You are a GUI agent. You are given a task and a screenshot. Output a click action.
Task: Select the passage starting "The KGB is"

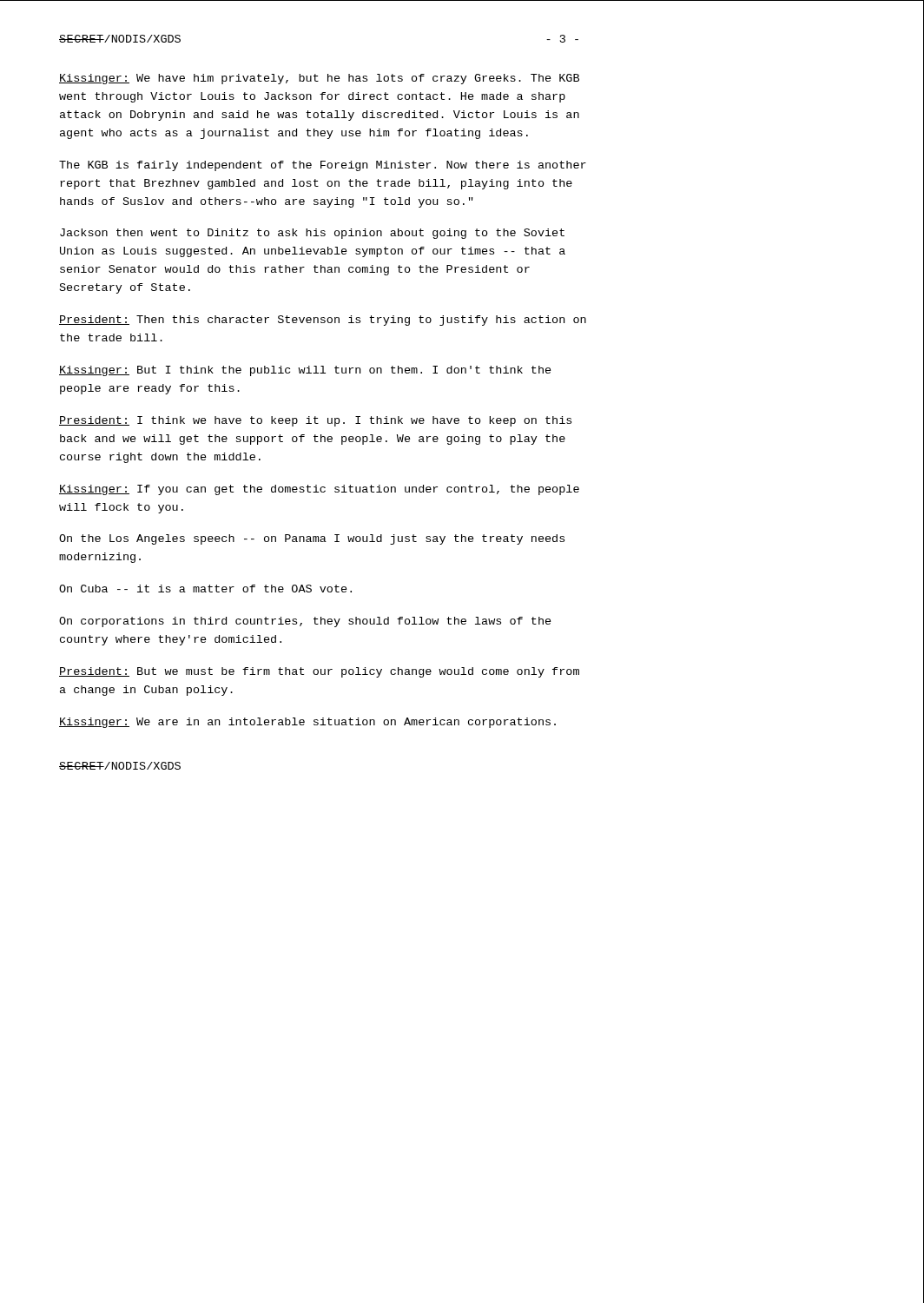(323, 183)
